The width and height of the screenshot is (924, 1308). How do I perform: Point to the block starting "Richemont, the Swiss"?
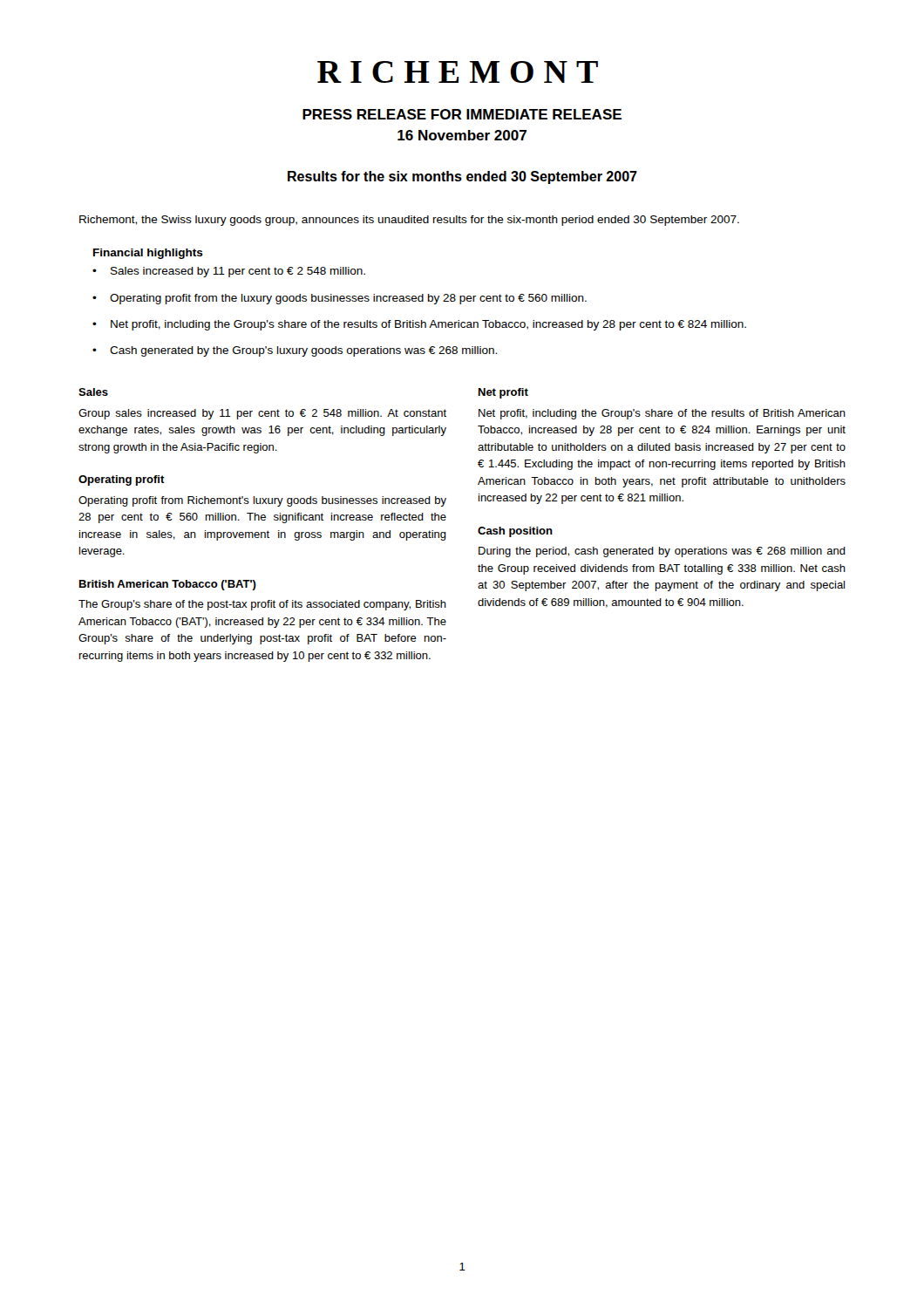click(x=409, y=219)
